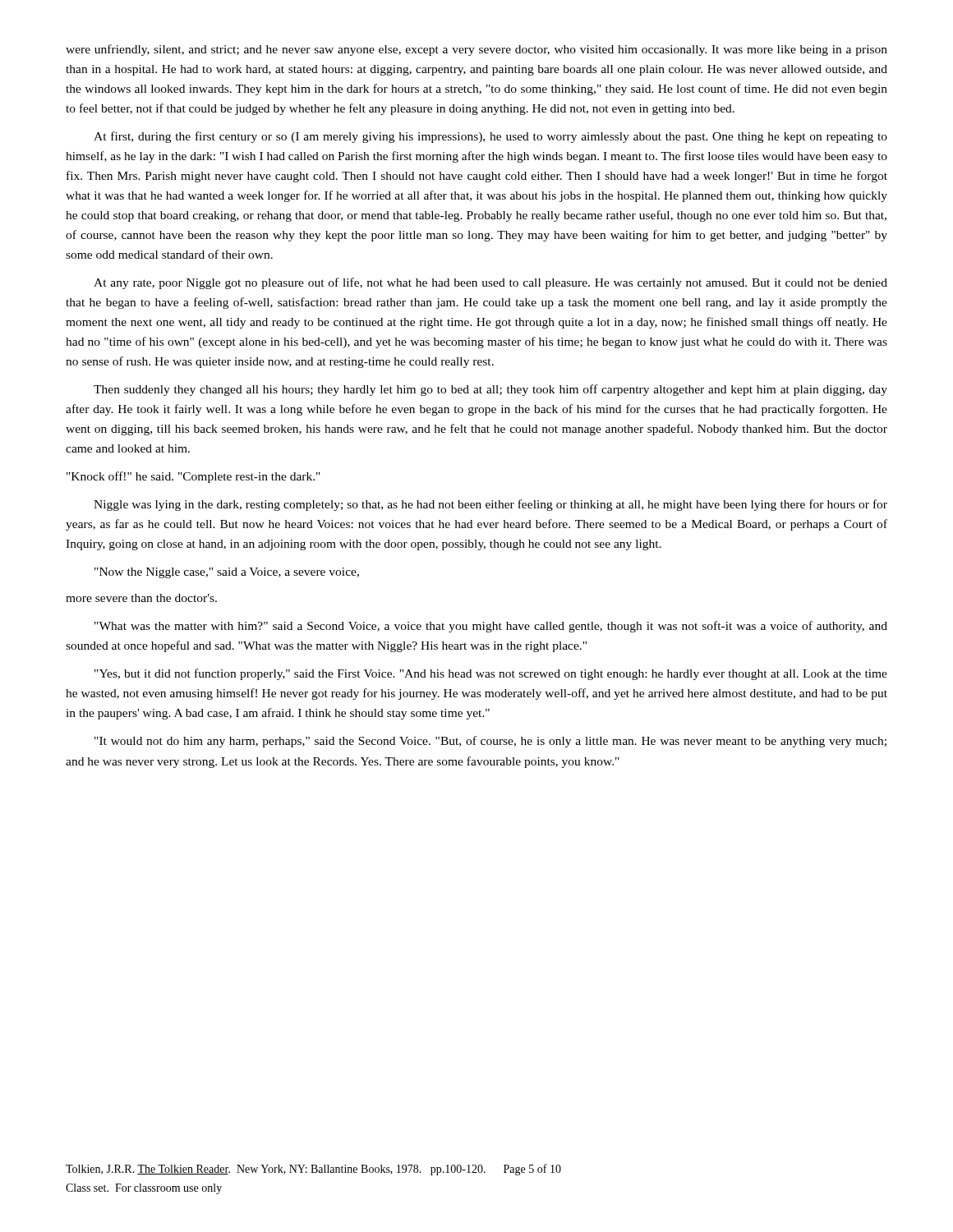Find the block on this page that starts "At any rate, poor Niggle"
The height and width of the screenshot is (1232, 953).
[x=476, y=322]
